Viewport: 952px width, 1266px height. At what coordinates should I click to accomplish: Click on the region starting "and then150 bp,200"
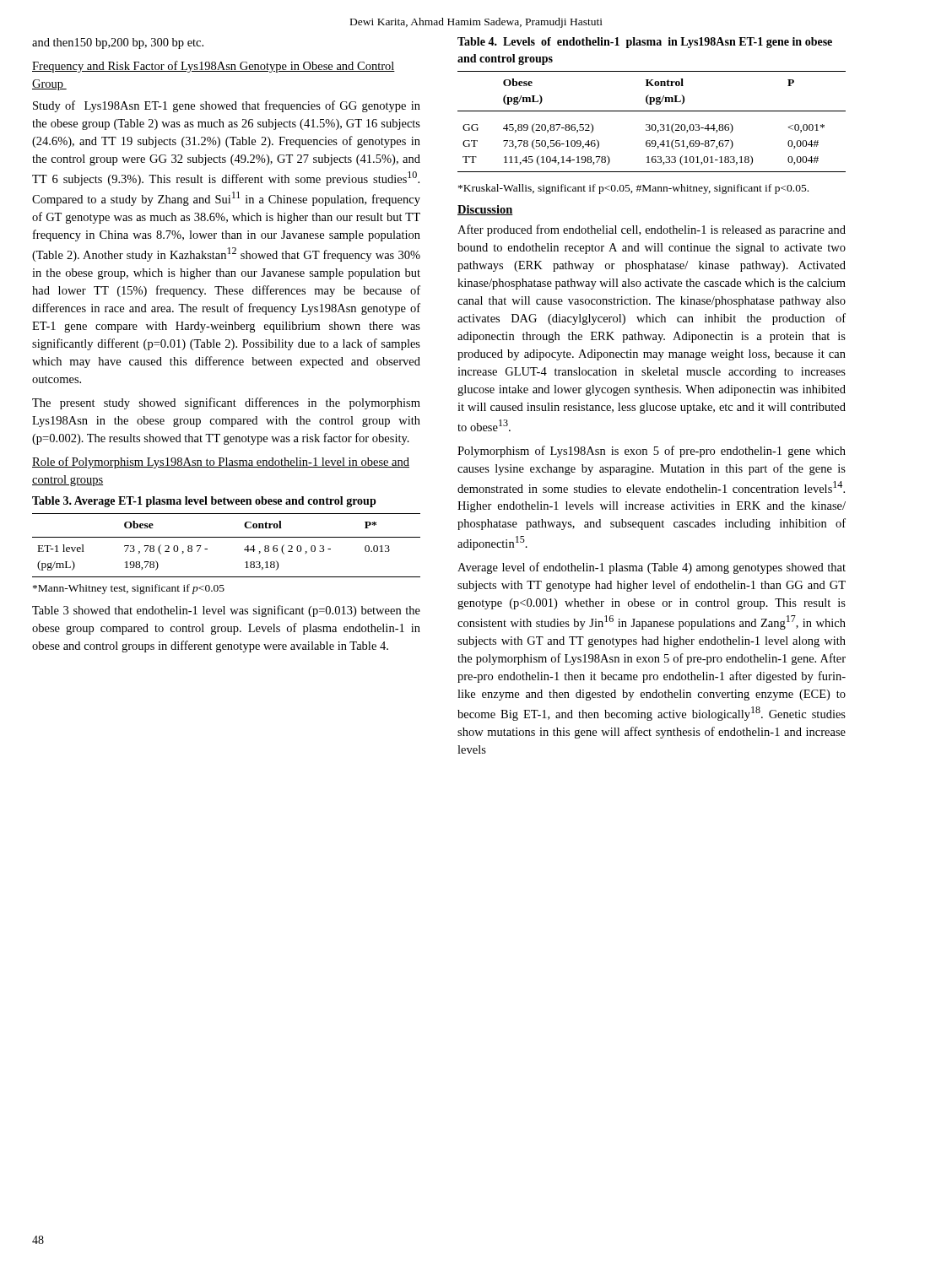[118, 43]
